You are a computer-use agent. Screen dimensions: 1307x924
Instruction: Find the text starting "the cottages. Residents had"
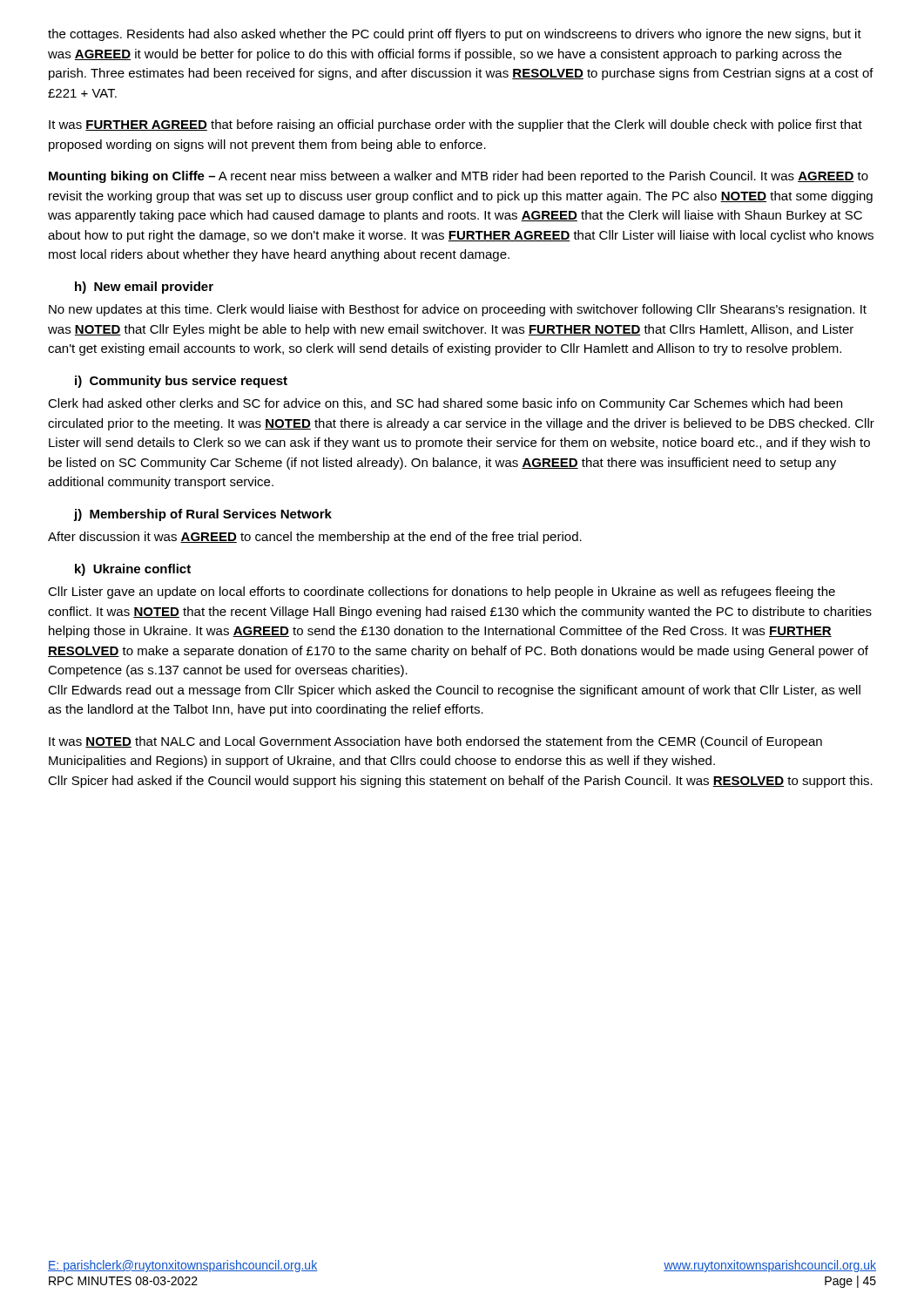[x=460, y=63]
